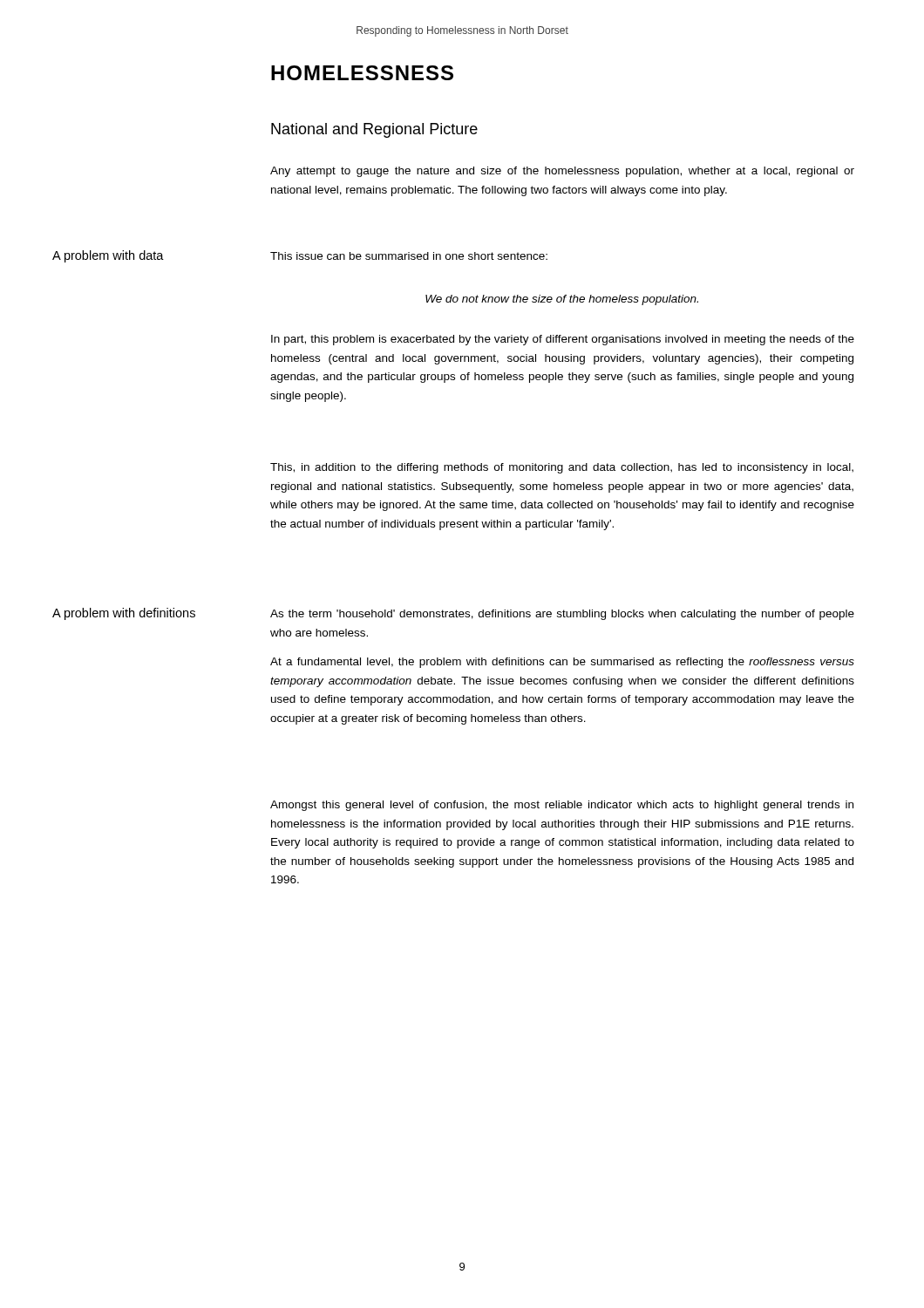Point to the block beginning "Any attempt to gauge the nature and"
Viewport: 924px width, 1308px height.
[x=562, y=180]
